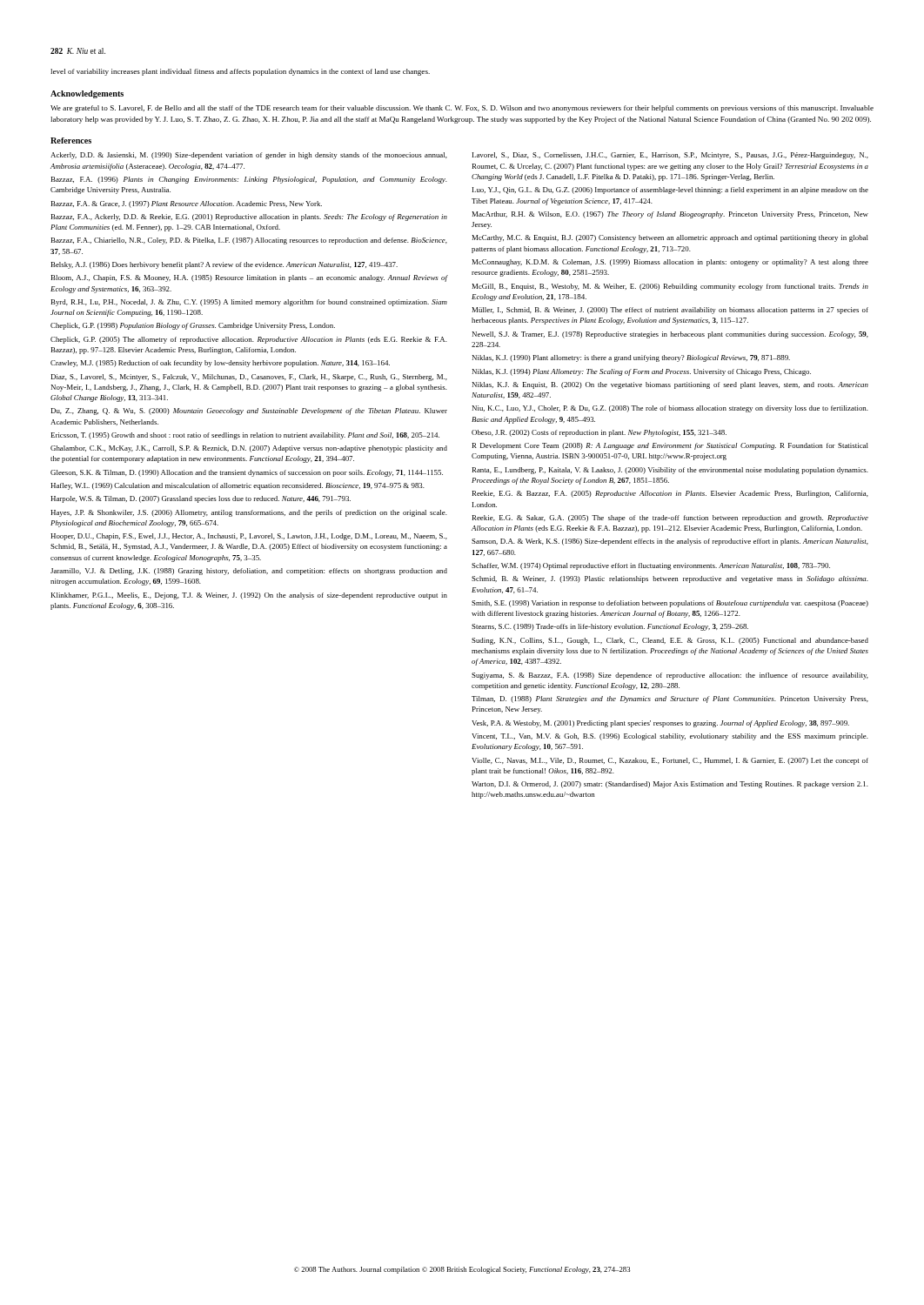The width and height of the screenshot is (924, 1305).
Task: Select the list item that says "Newell, S.J. & Tramer,"
Action: click(x=670, y=339)
